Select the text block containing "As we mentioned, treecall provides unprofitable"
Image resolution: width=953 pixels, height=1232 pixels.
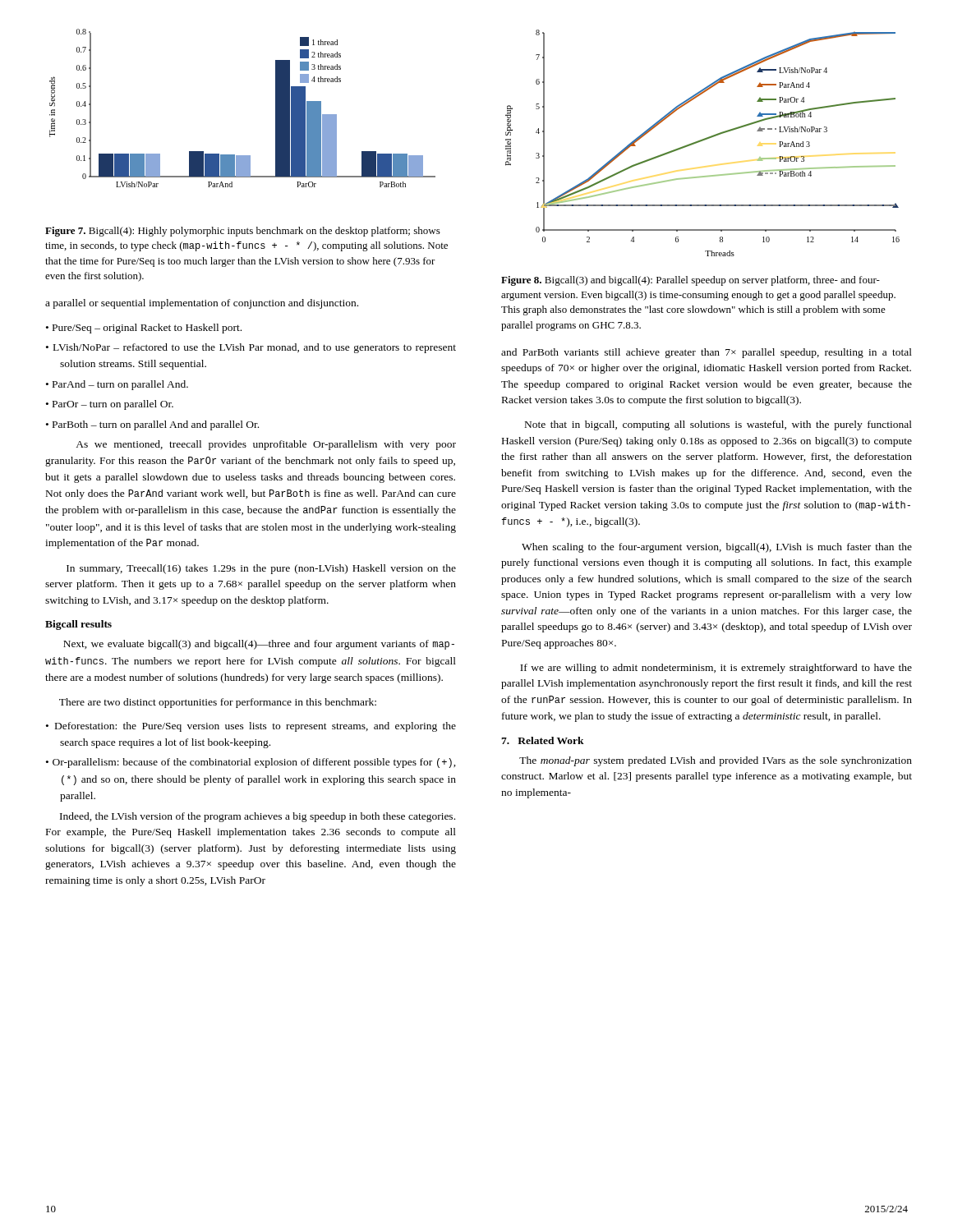(x=251, y=494)
